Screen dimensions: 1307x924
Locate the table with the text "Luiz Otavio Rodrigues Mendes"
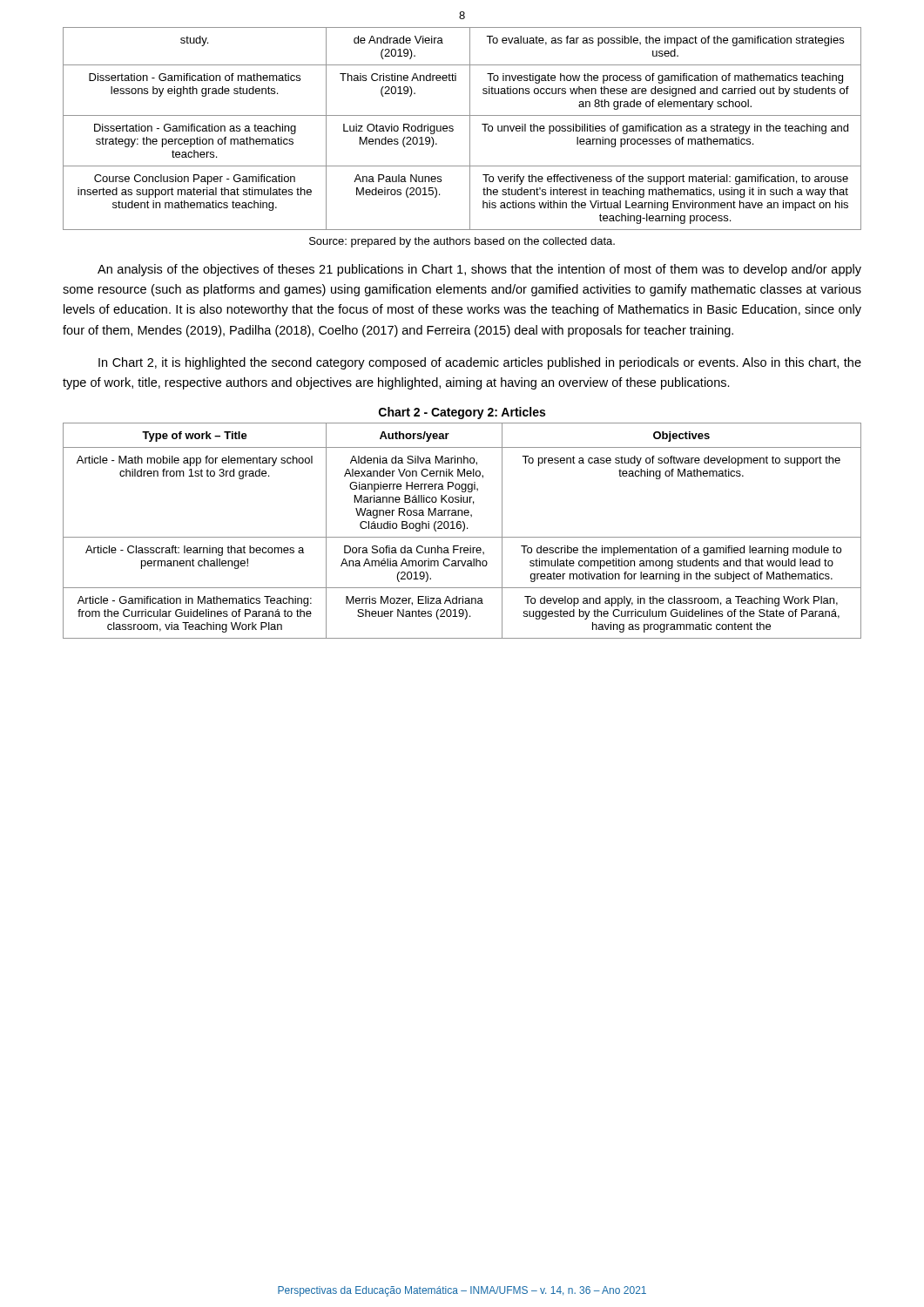[462, 129]
